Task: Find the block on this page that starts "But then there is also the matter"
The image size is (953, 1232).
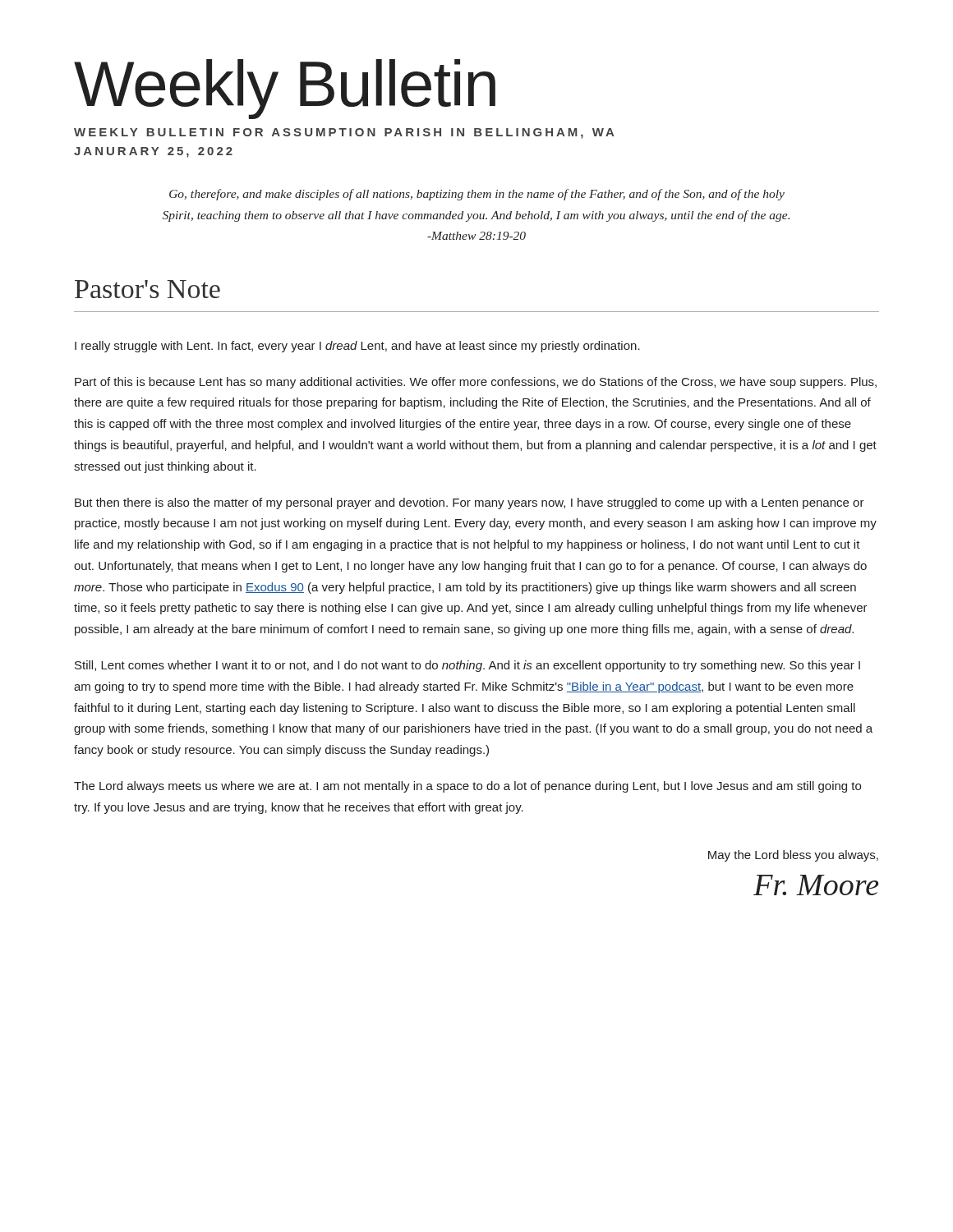Action: click(475, 565)
